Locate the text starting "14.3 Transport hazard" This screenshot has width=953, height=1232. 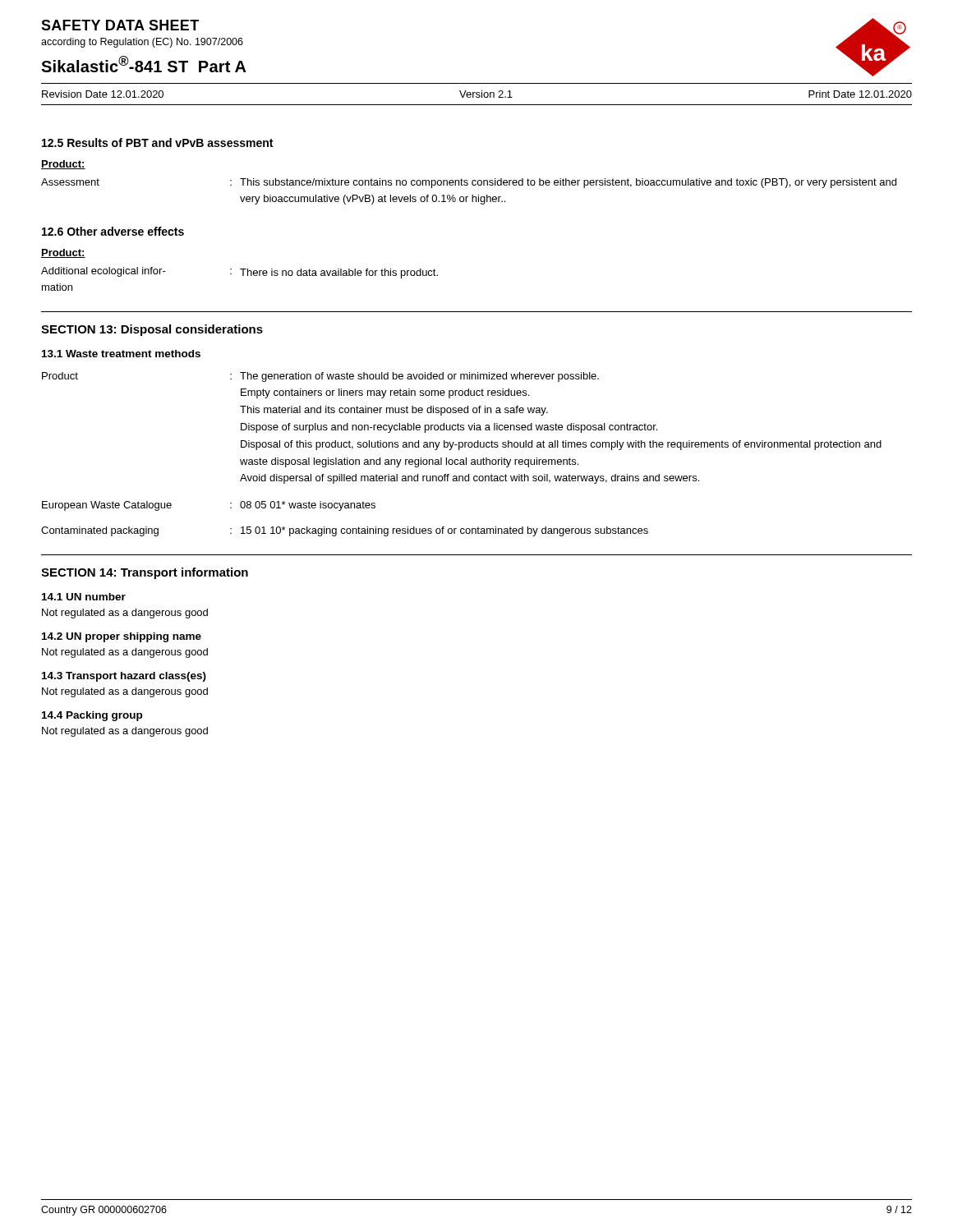124,675
